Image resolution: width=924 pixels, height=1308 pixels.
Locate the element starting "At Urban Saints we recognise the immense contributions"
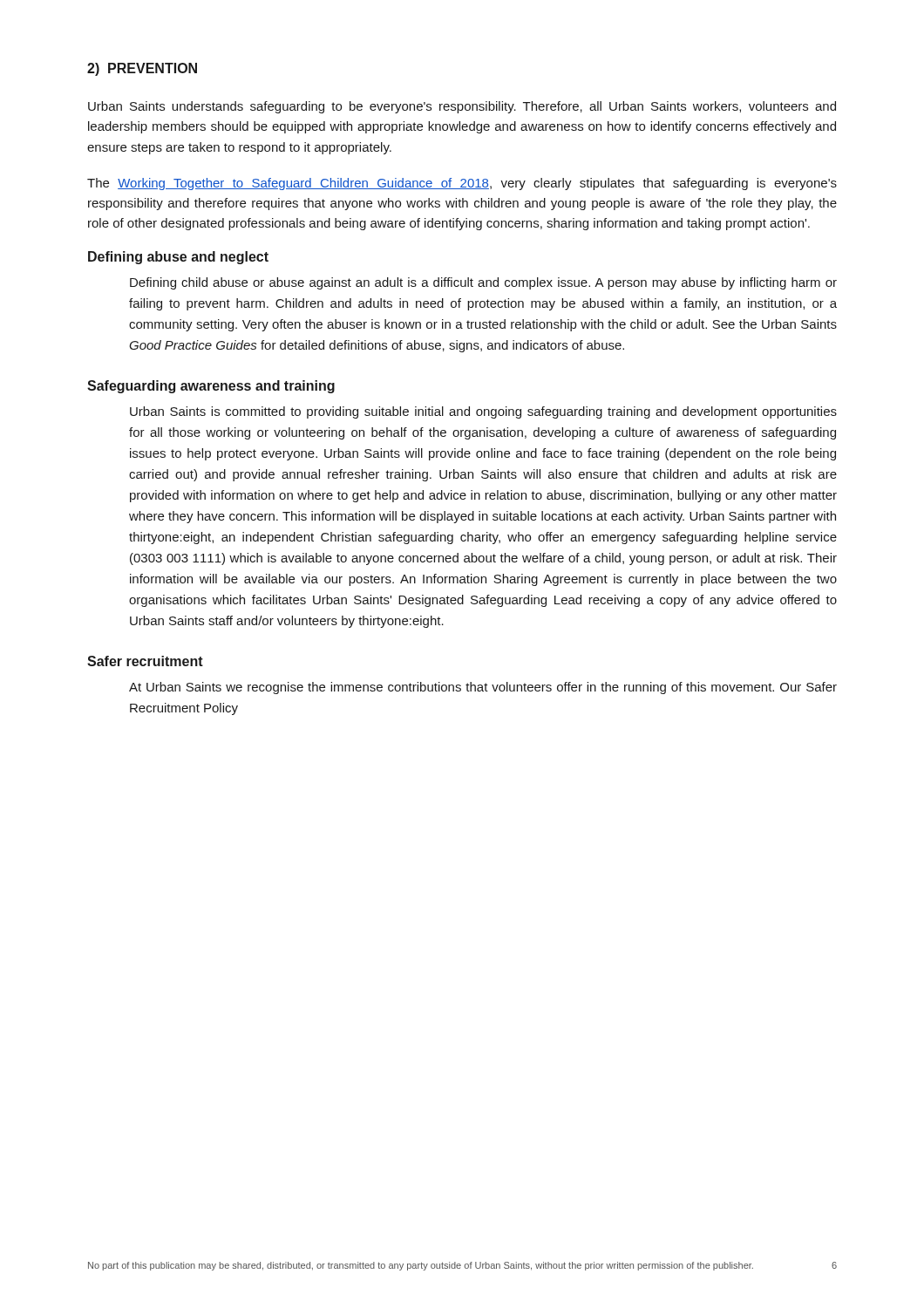point(483,697)
